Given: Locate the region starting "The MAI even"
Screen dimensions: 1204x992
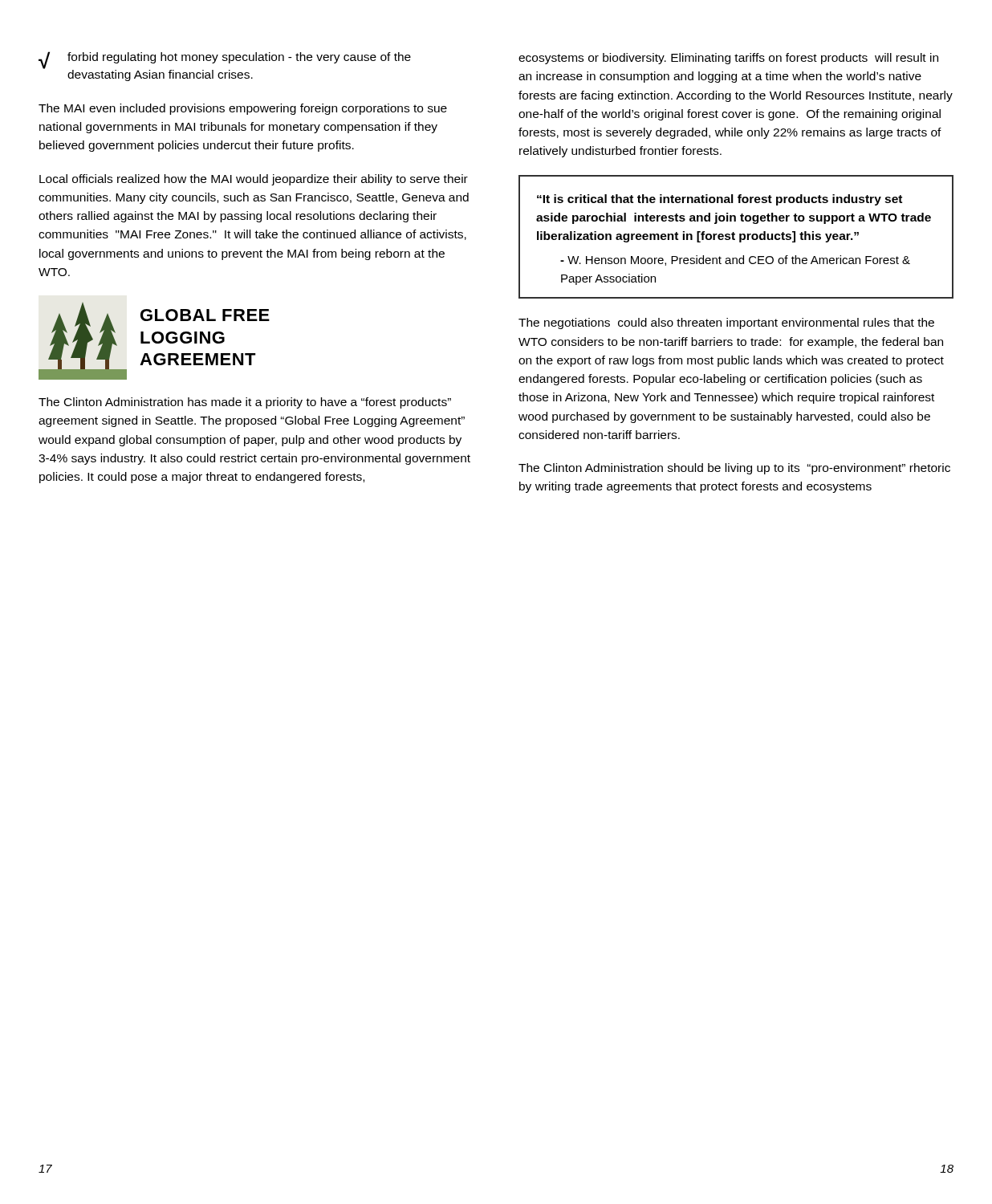Looking at the screenshot, I should [x=243, y=127].
